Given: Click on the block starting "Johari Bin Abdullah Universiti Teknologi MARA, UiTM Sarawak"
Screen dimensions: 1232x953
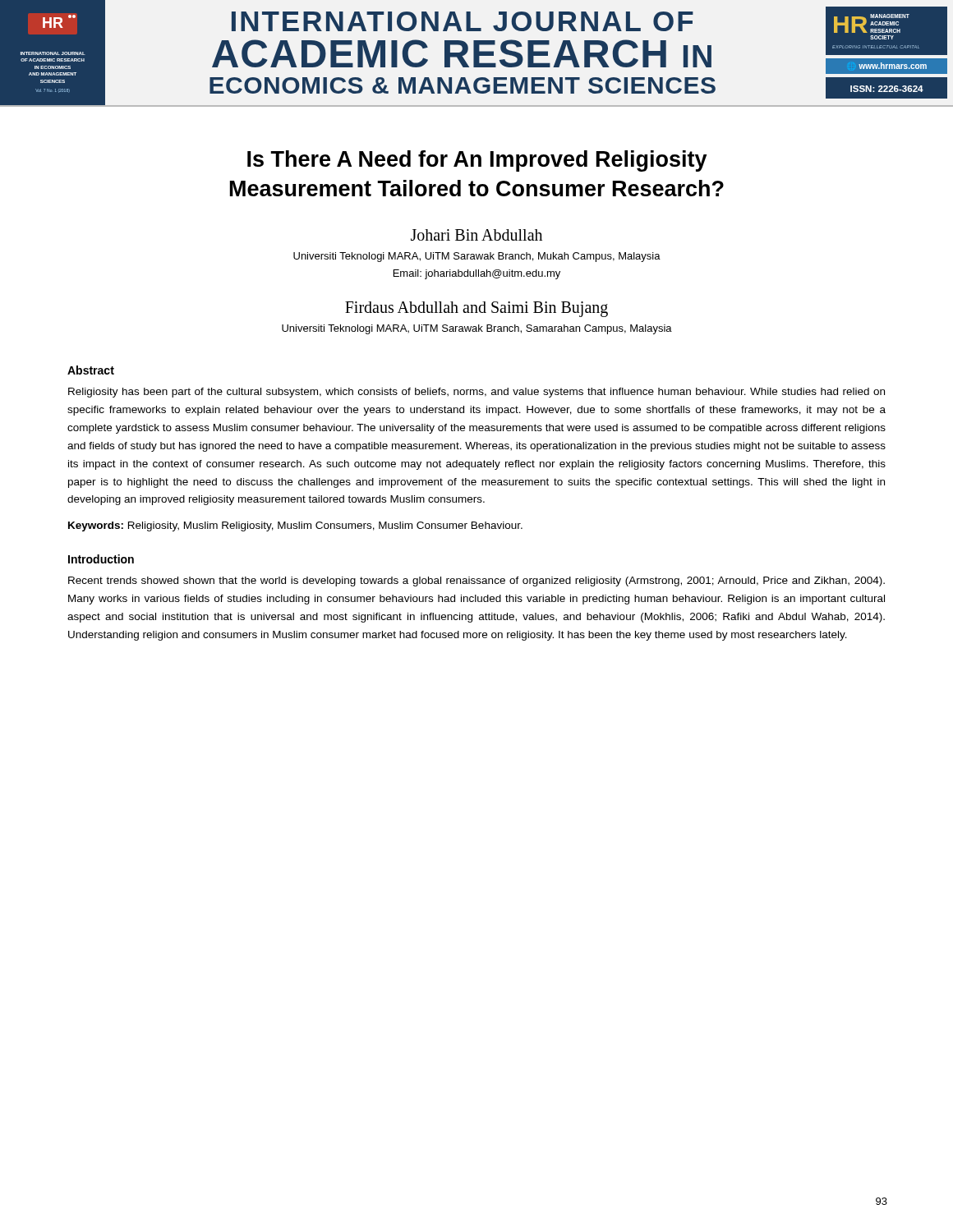Looking at the screenshot, I should click(x=476, y=254).
